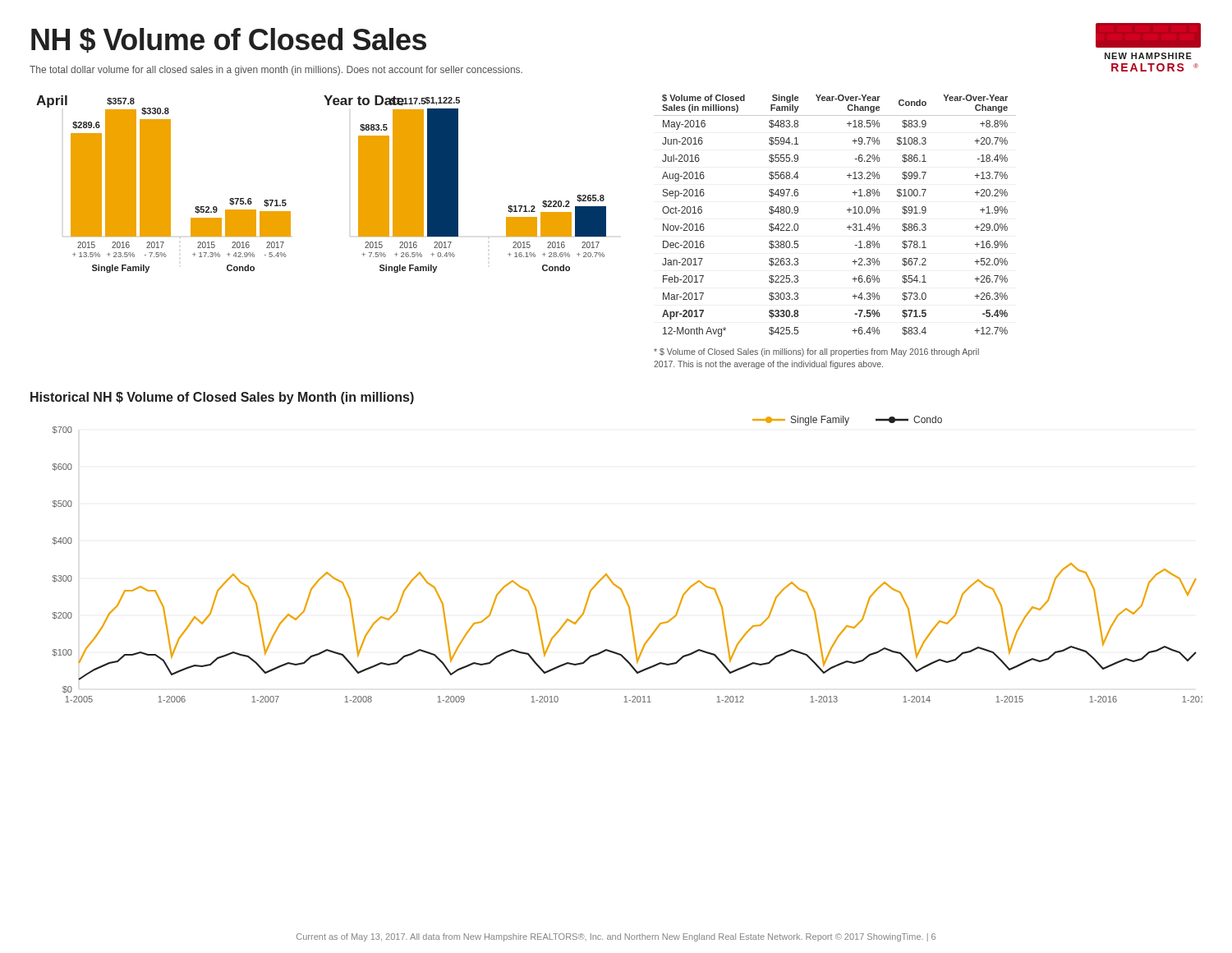Locate a section header

222,397
